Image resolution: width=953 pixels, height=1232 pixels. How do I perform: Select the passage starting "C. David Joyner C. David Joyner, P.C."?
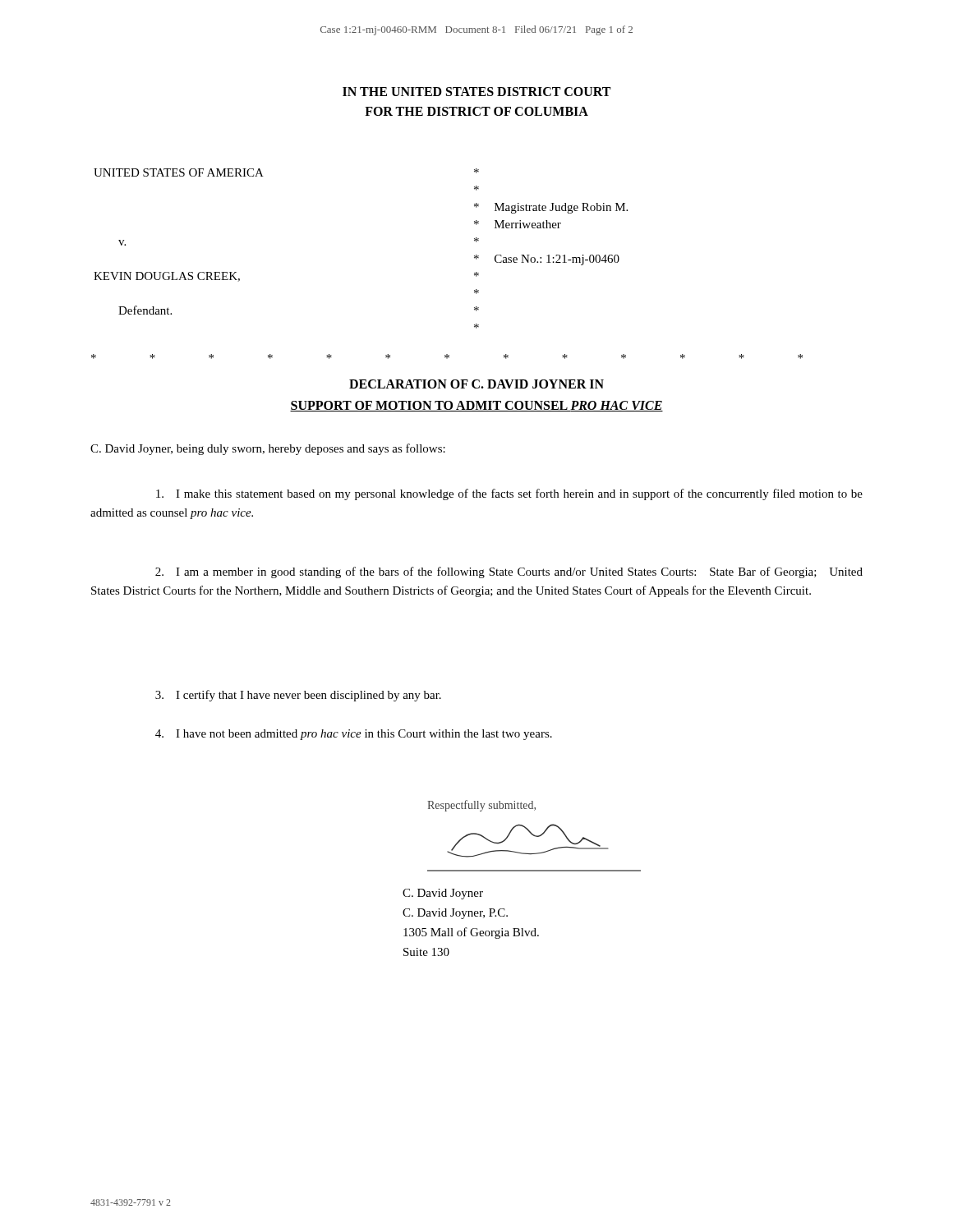(471, 922)
